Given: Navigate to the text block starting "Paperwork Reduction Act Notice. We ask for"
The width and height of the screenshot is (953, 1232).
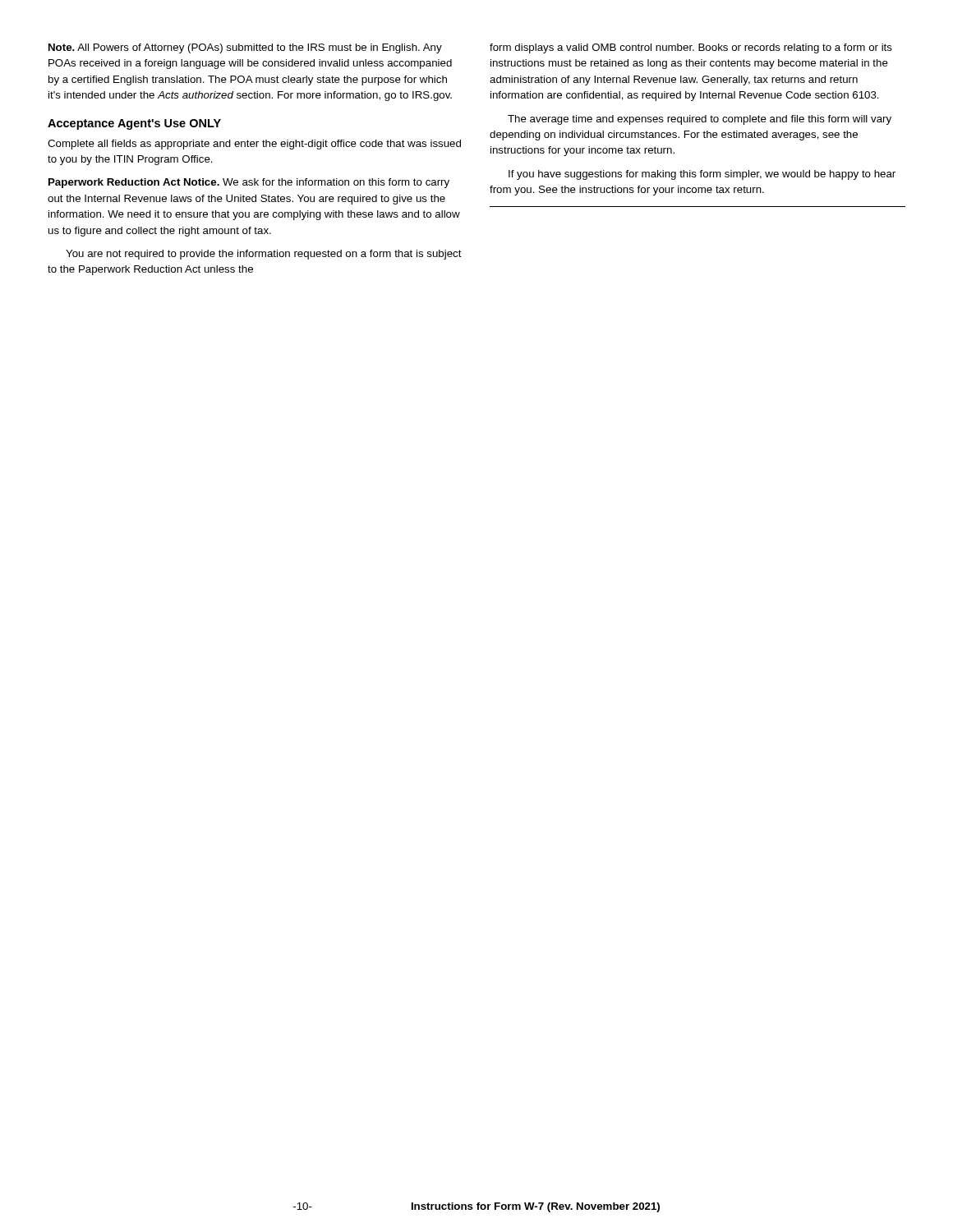Looking at the screenshot, I should click(x=254, y=206).
